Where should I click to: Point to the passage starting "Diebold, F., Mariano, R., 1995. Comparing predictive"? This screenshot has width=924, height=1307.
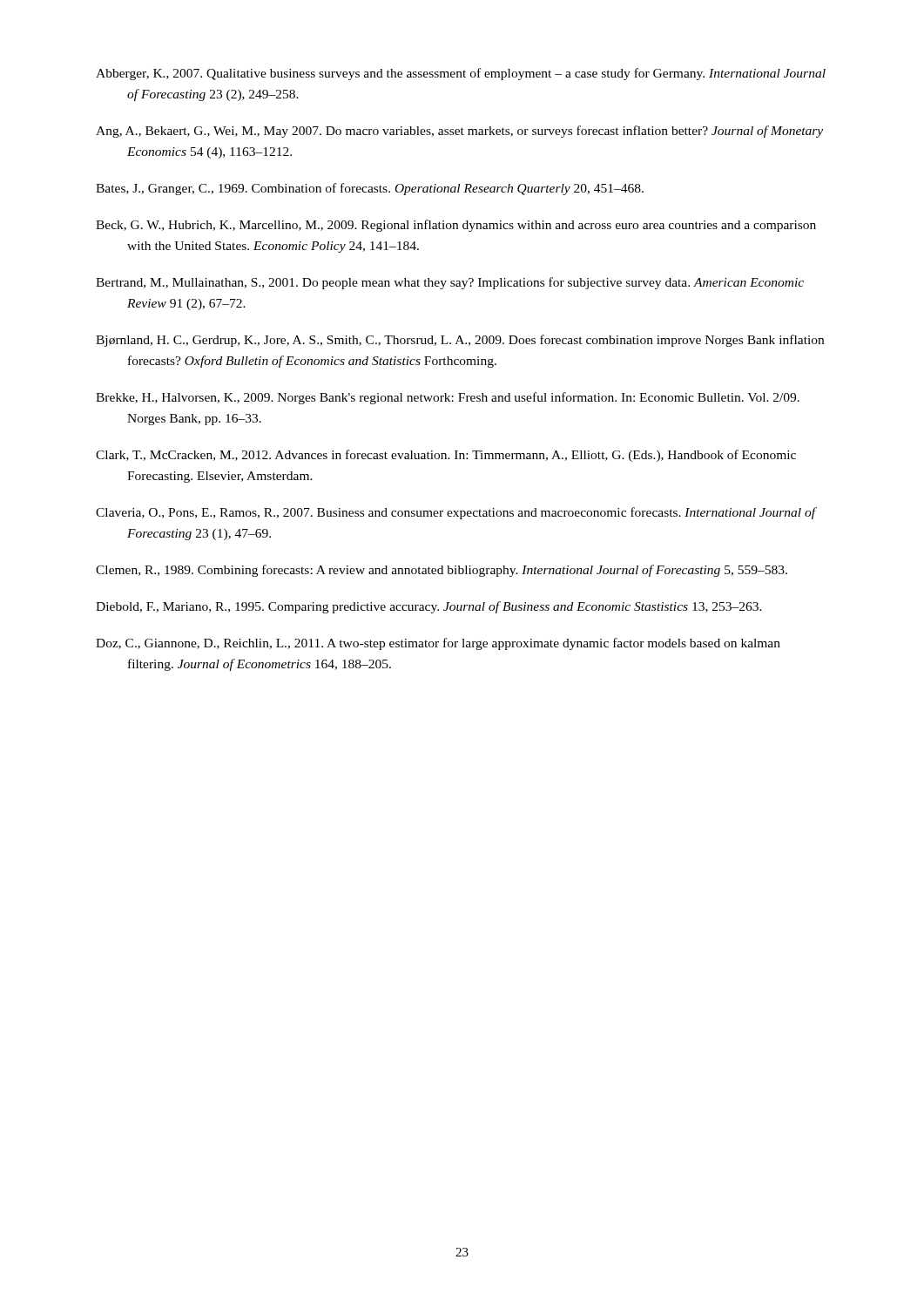[x=429, y=606]
